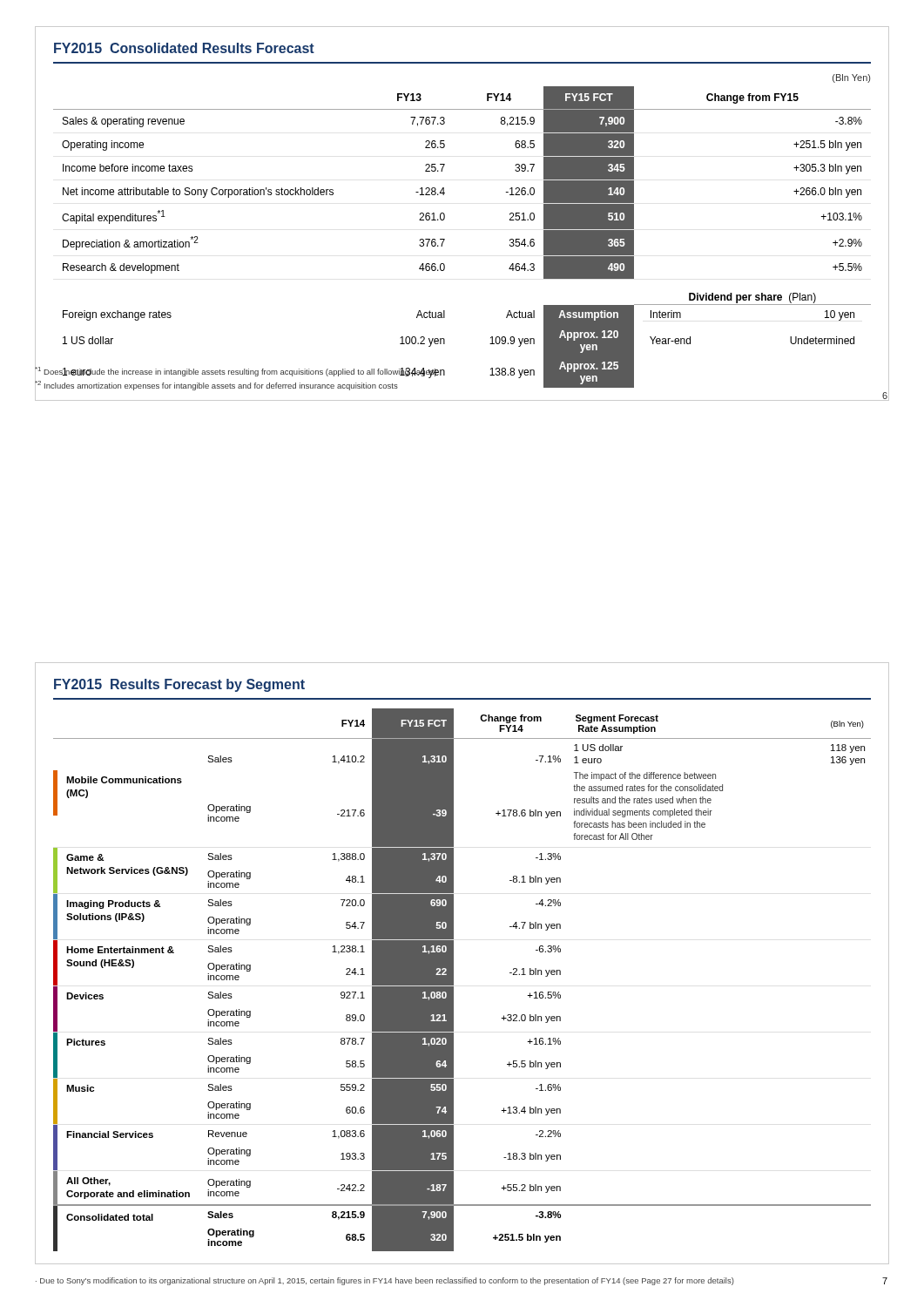The width and height of the screenshot is (924, 1307).
Task: Find "FY2015 Consolidated Results Forecast" on this page
Action: (184, 48)
